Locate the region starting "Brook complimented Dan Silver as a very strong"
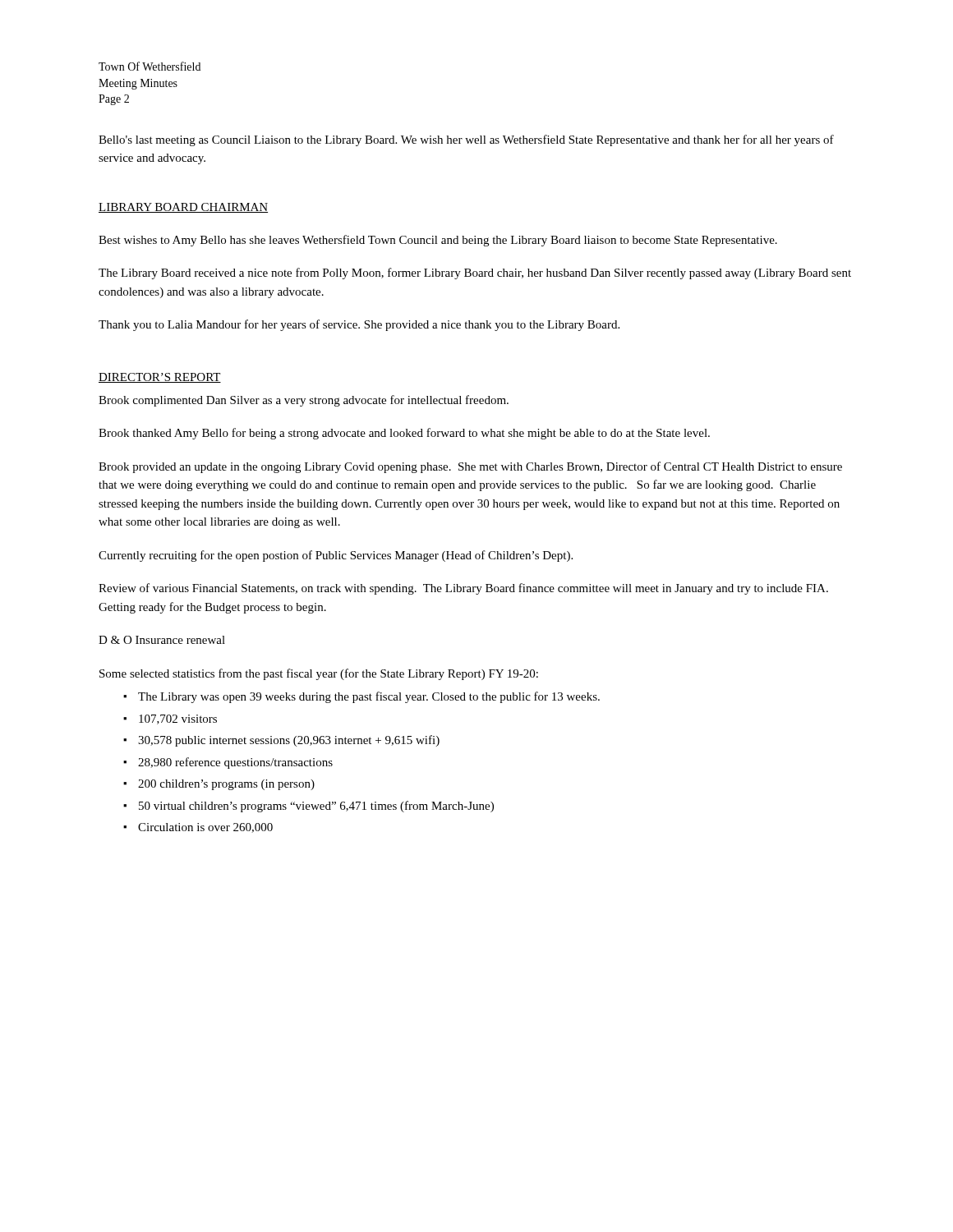953x1232 pixels. pyautogui.click(x=304, y=400)
